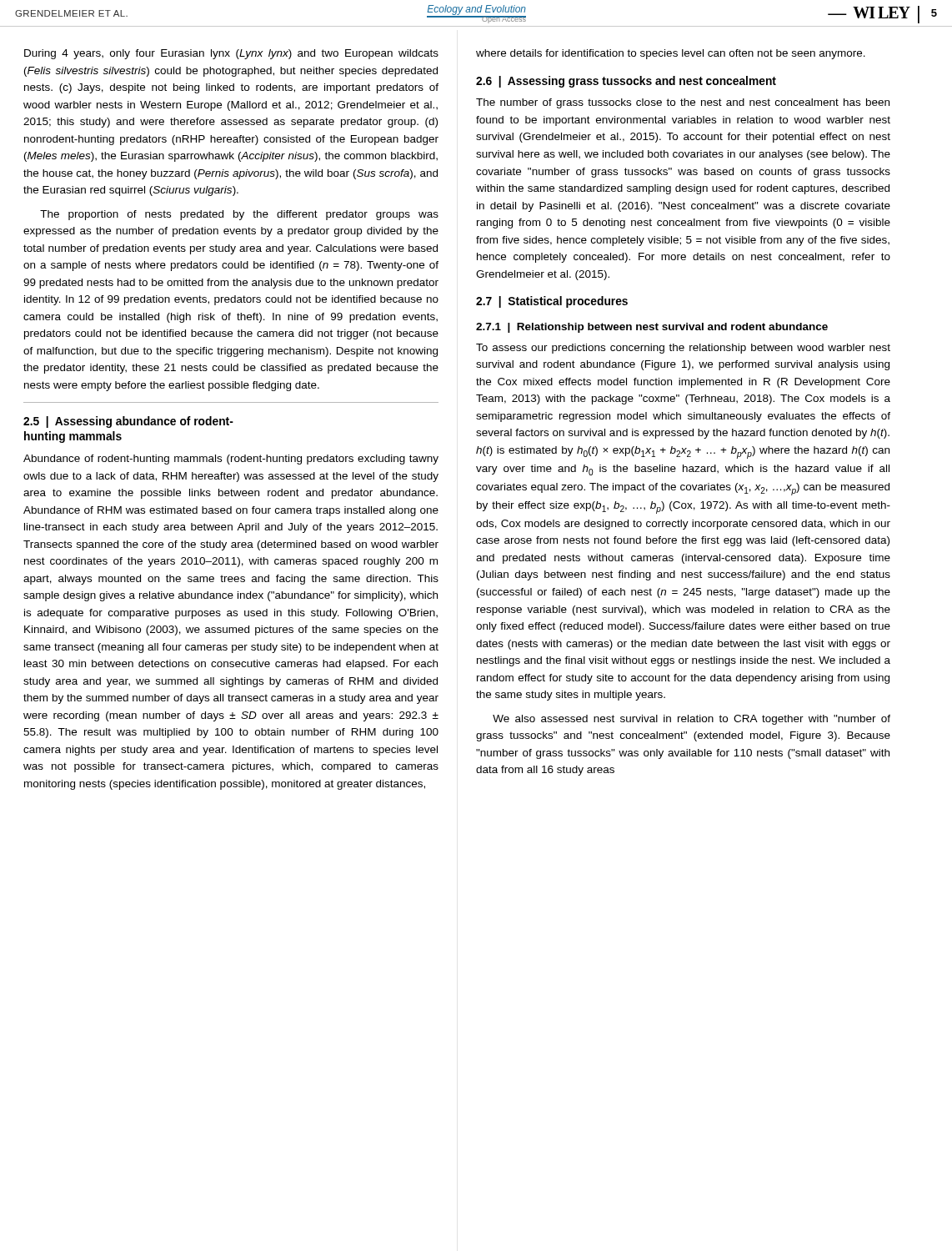Find the text block with the text "The number of grass tussocks"
This screenshot has width=952, height=1251.
click(683, 189)
